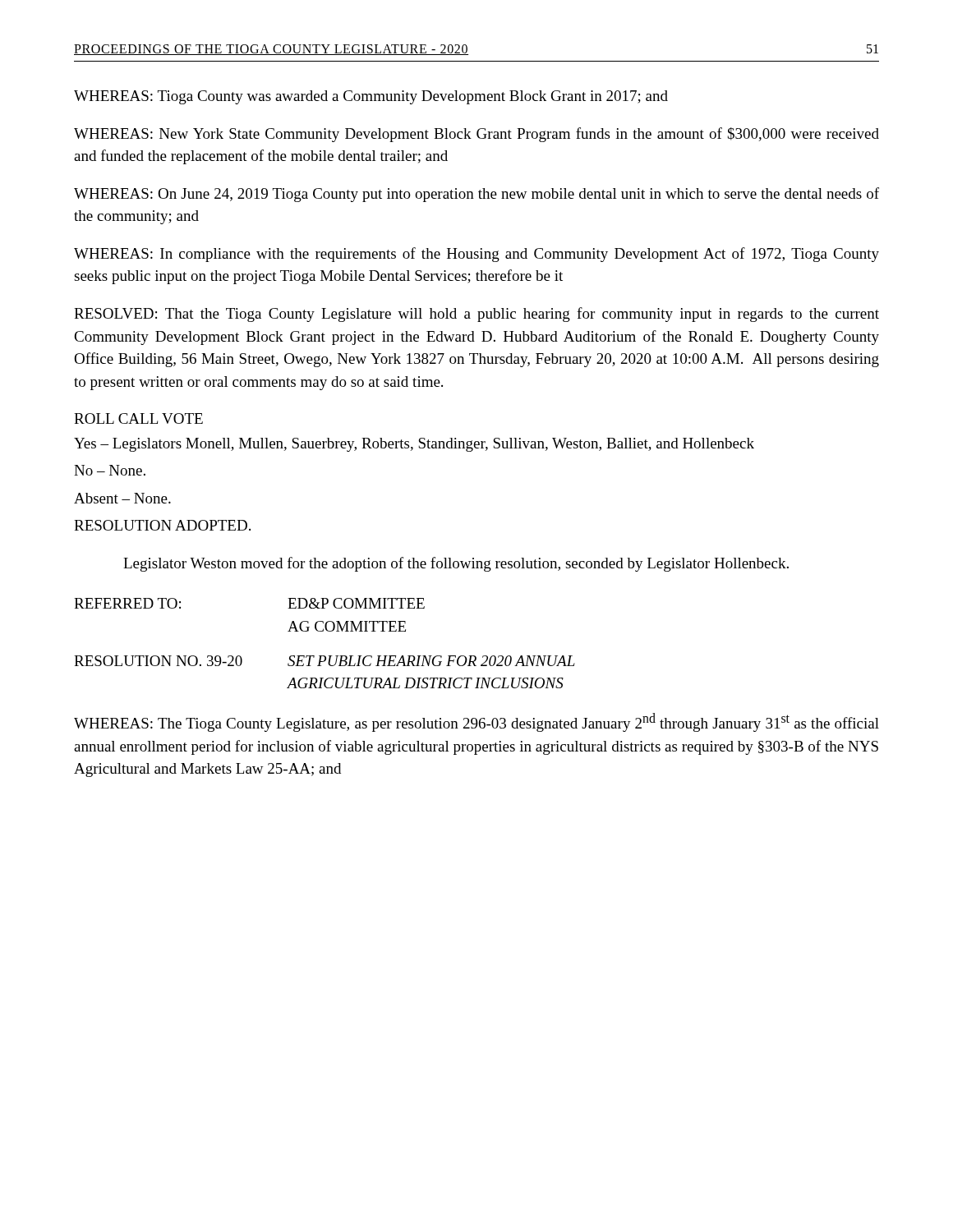Click on the element starting "WHEREAS: In compliance with the requirements of the"

coord(476,265)
